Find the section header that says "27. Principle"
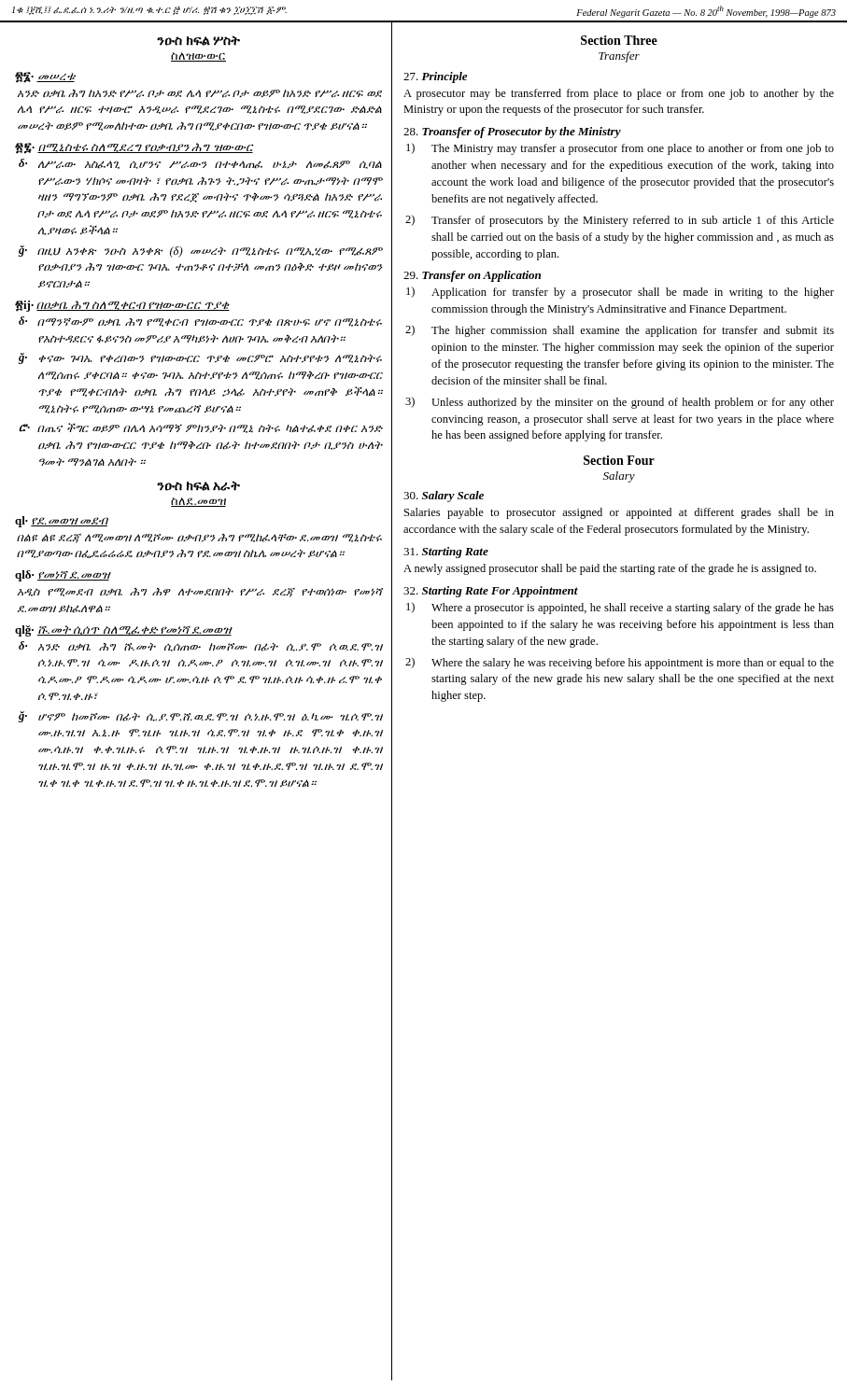847x1400 pixels. (x=435, y=76)
